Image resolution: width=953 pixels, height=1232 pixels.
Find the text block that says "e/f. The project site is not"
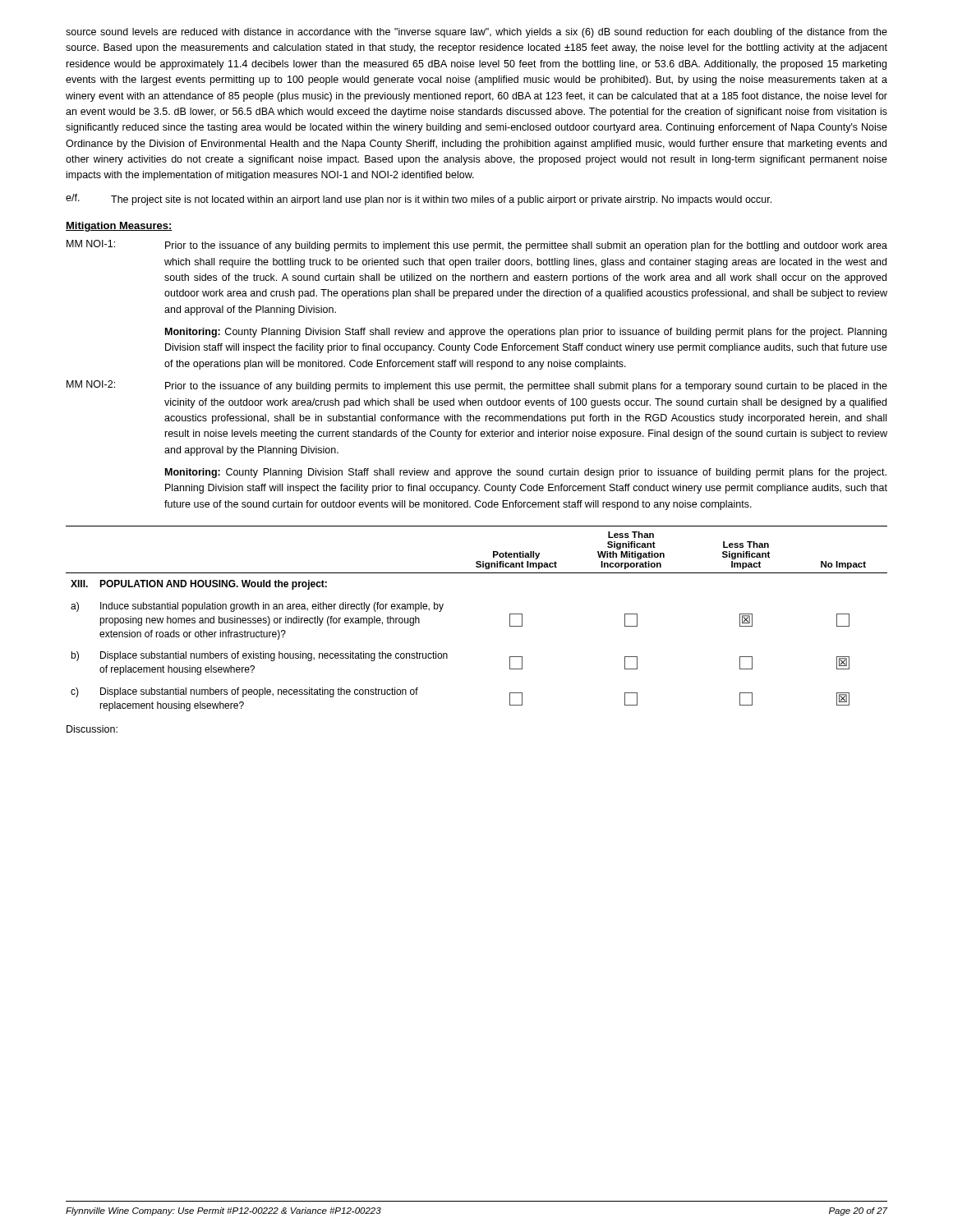coord(476,200)
